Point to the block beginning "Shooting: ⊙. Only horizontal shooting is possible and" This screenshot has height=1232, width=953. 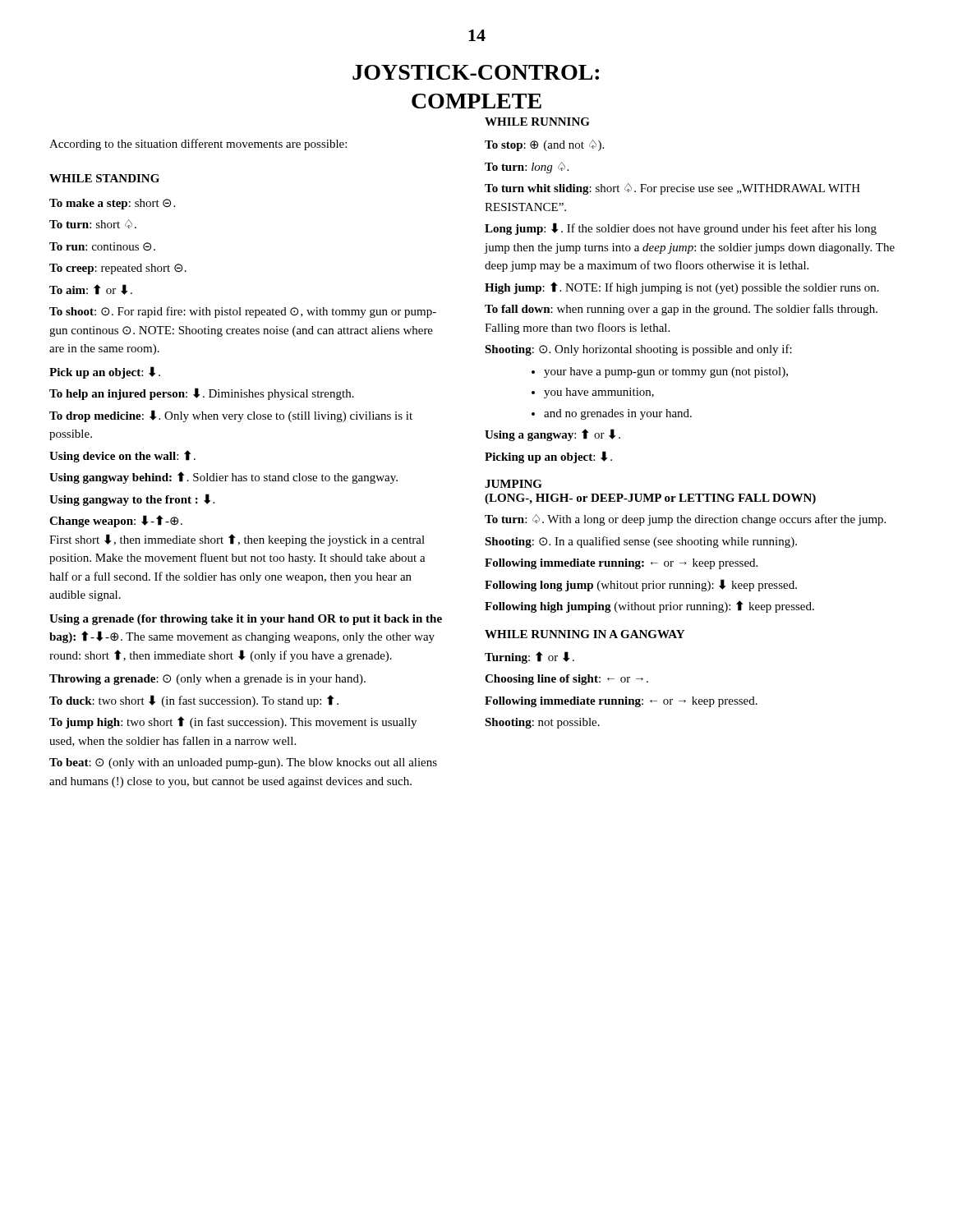(694, 382)
